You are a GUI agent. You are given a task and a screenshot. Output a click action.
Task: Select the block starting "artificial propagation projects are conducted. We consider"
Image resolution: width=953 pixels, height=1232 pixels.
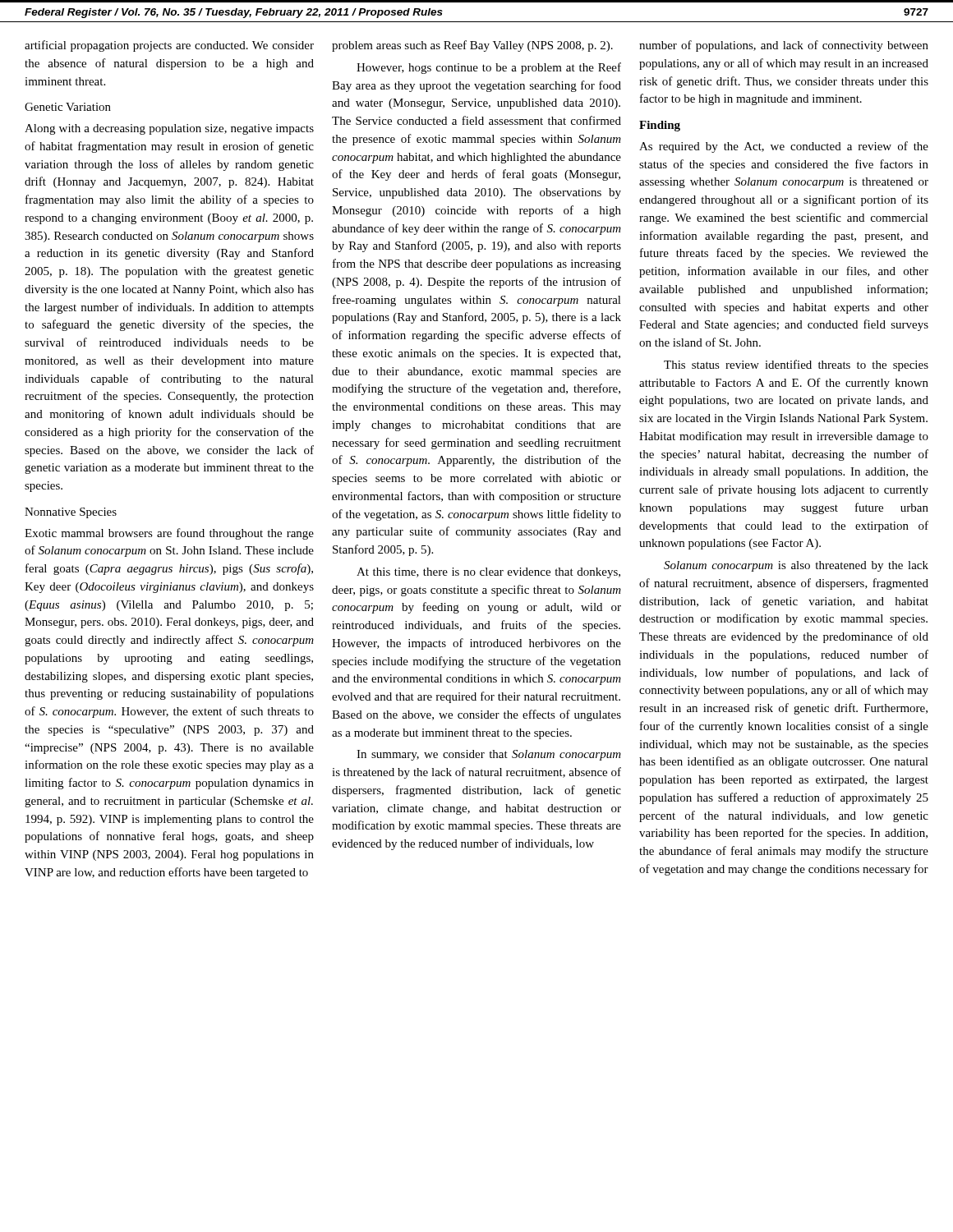[x=169, y=64]
